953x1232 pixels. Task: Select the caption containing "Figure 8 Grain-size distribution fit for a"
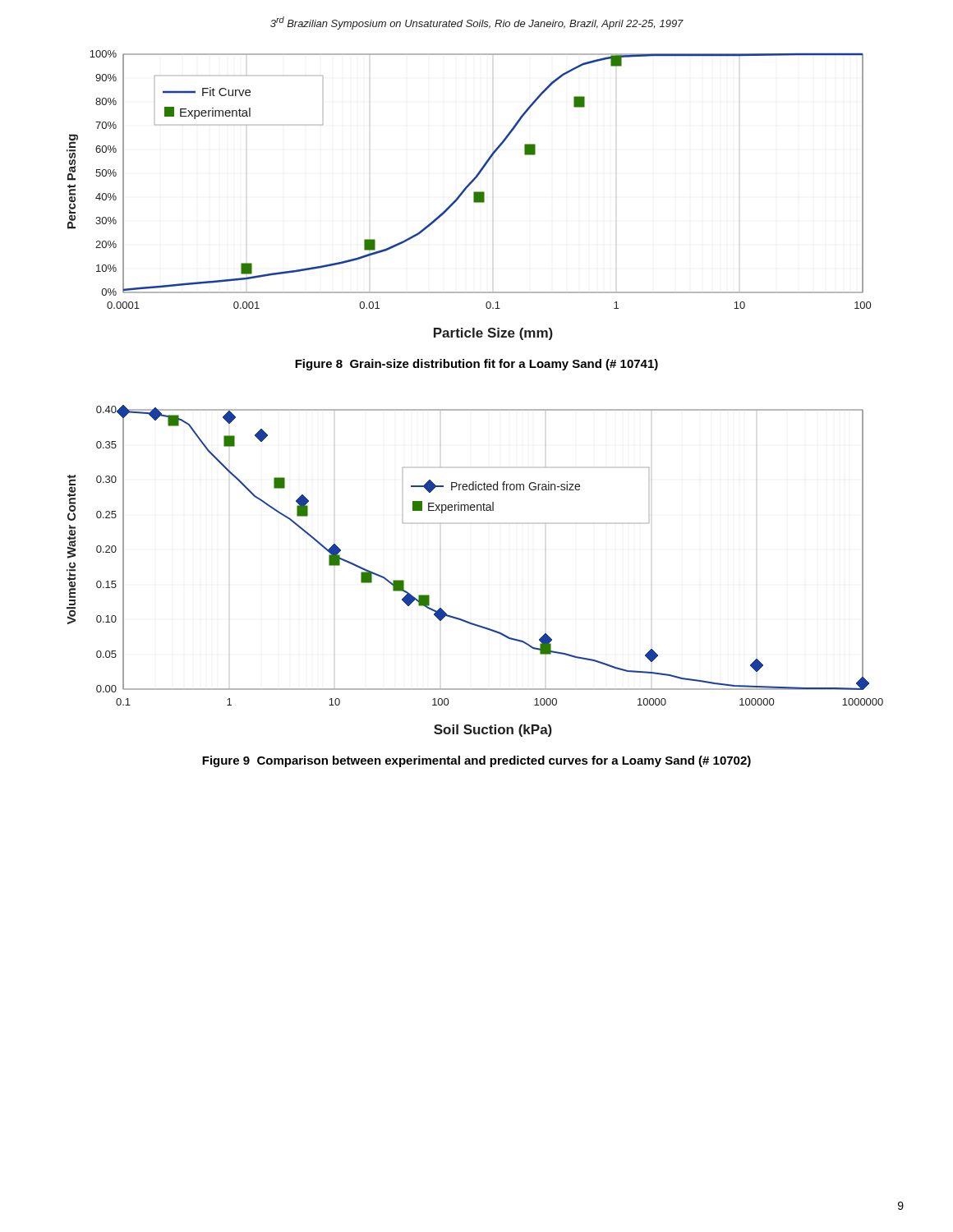click(476, 364)
